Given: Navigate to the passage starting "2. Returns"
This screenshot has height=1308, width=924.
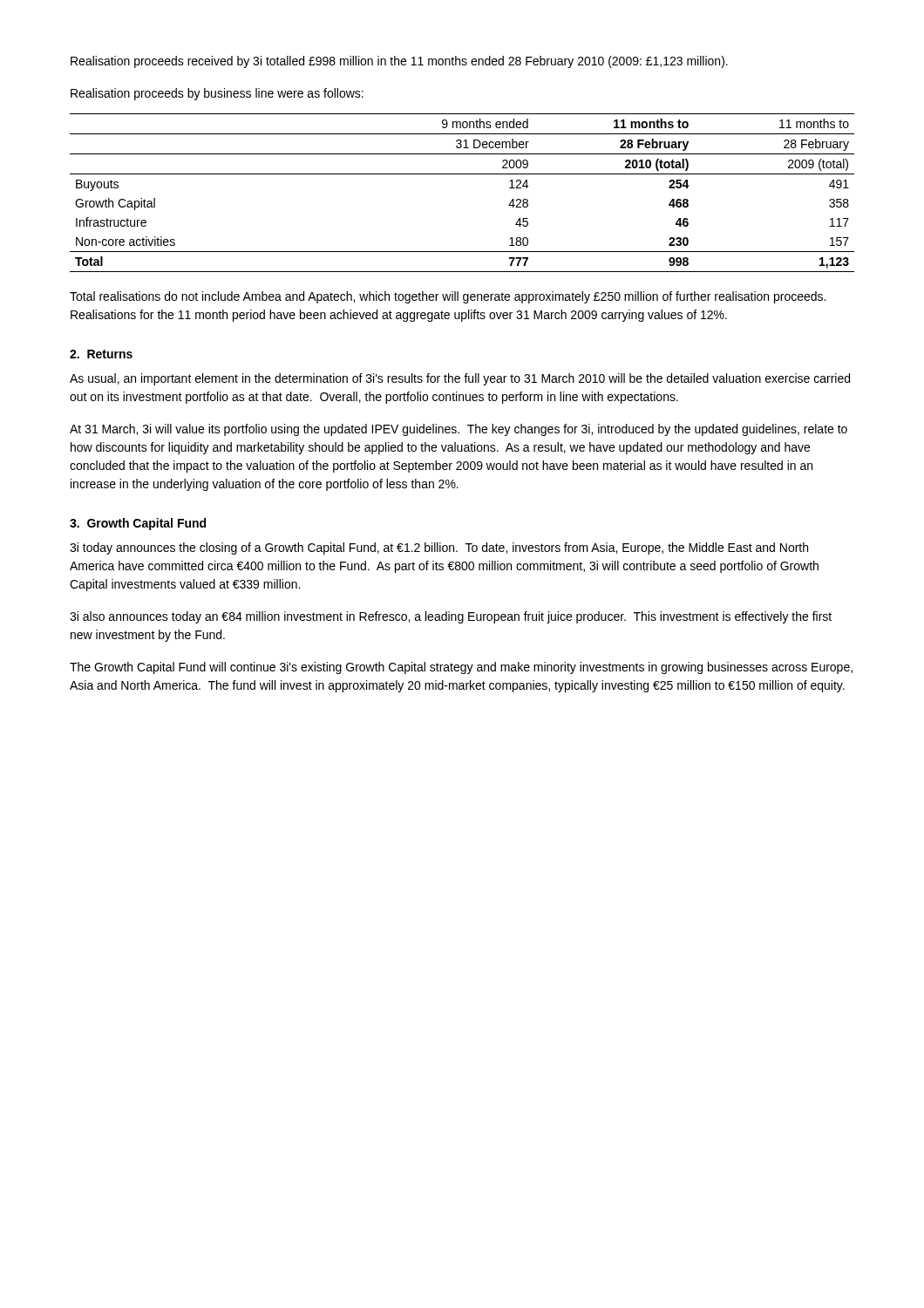Looking at the screenshot, I should tap(101, 354).
